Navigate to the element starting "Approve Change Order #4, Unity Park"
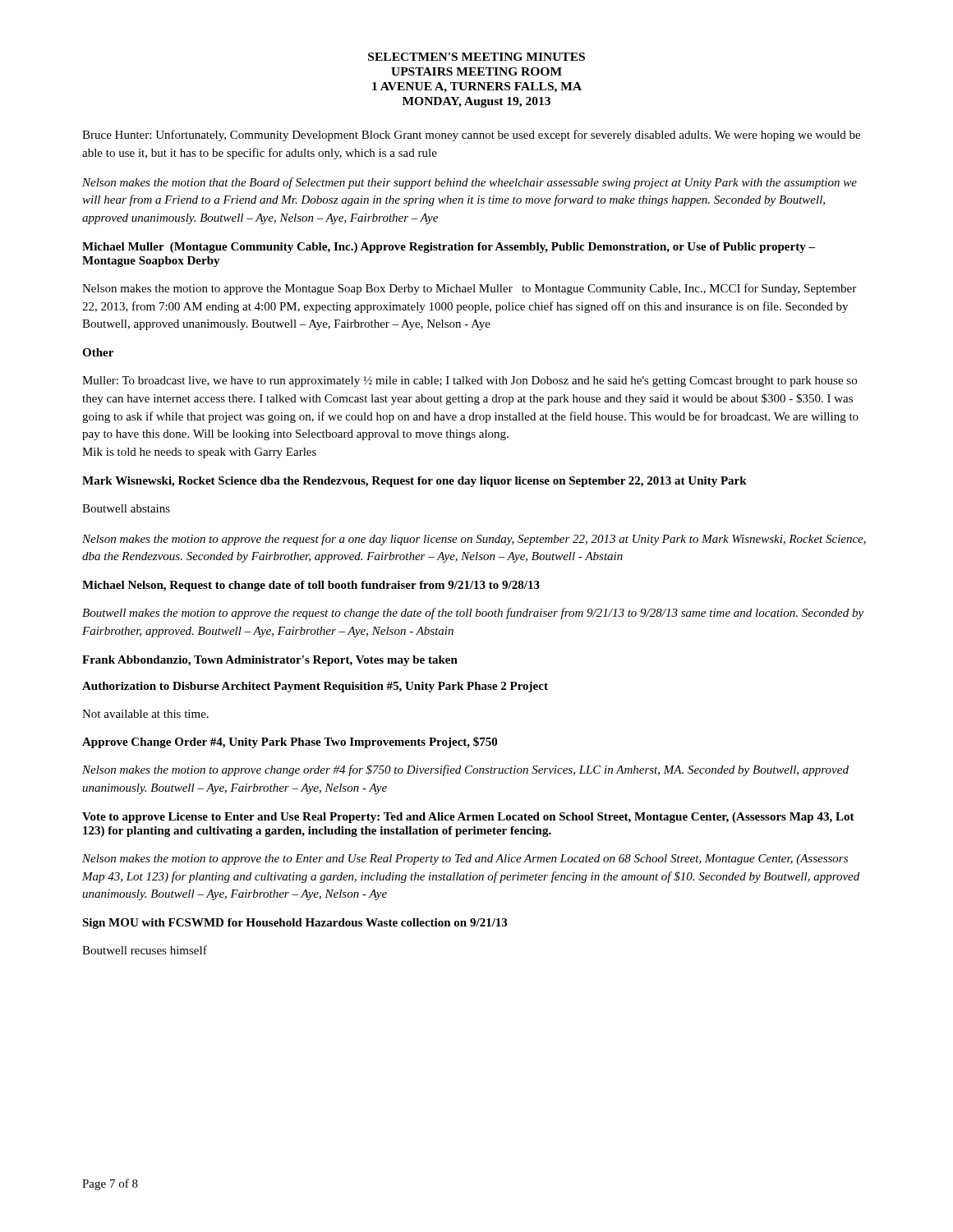The width and height of the screenshot is (953, 1232). pyautogui.click(x=476, y=766)
